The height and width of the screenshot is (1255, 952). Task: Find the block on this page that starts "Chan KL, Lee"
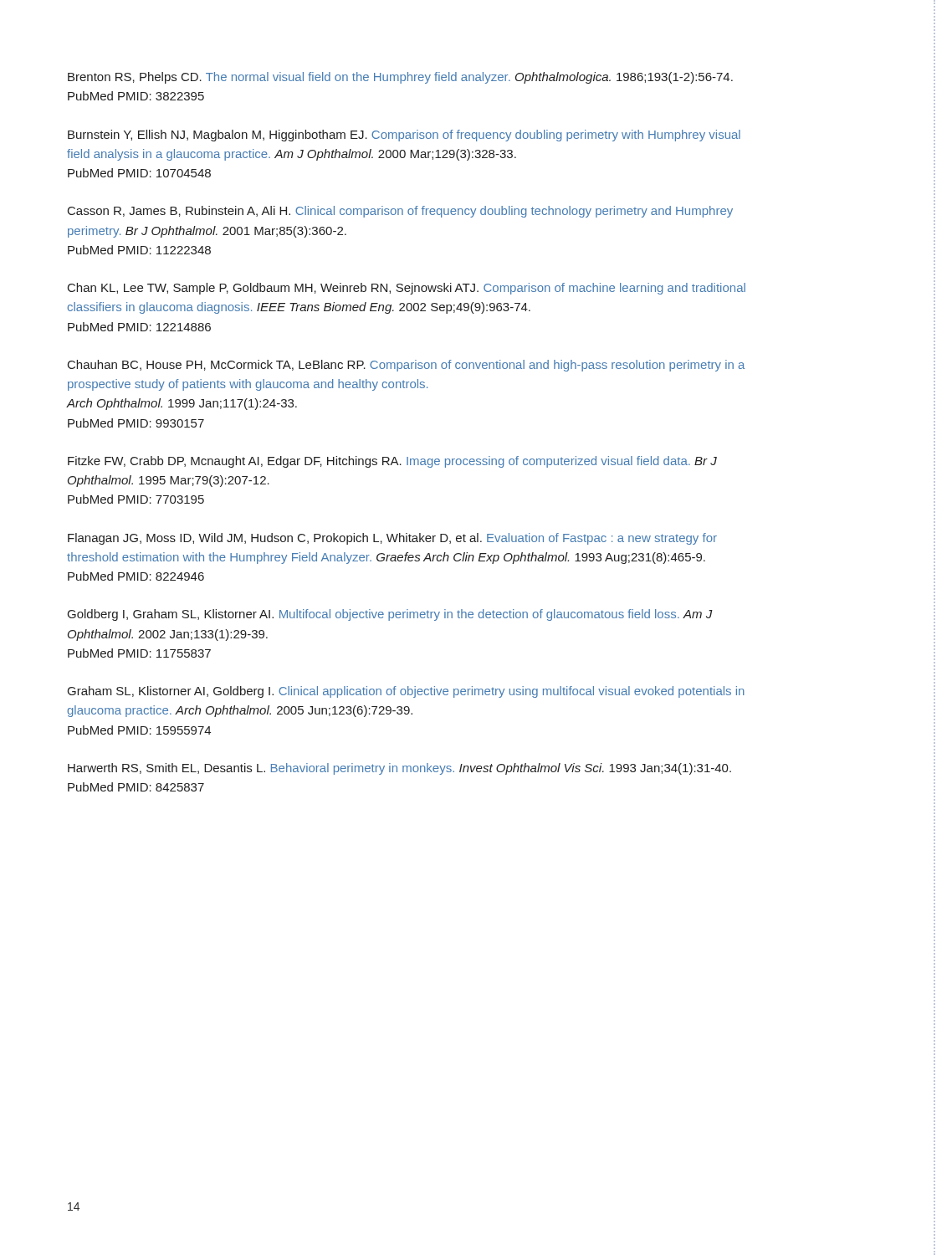click(407, 307)
